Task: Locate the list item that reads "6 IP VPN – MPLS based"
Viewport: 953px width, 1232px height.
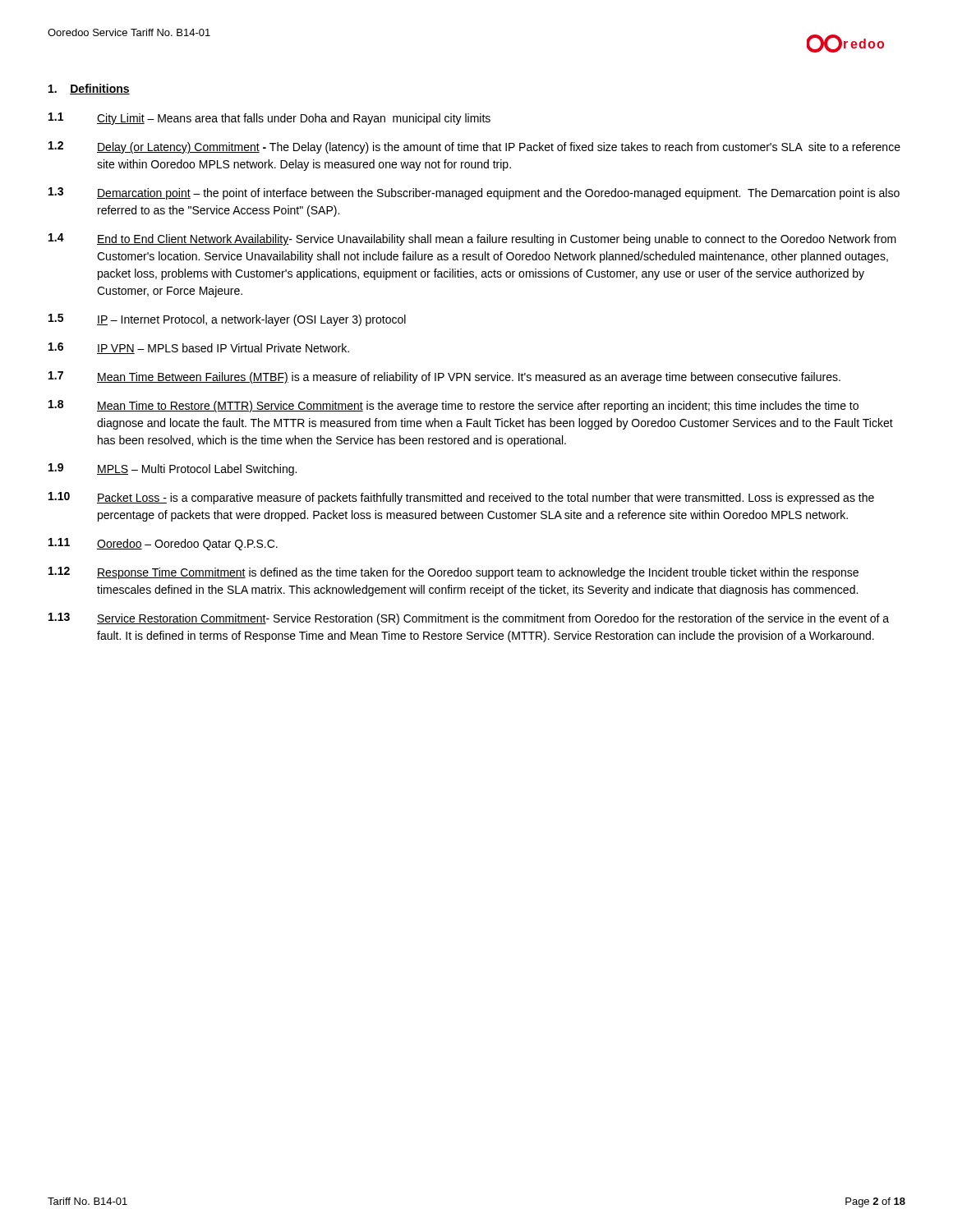Action: pos(199,348)
